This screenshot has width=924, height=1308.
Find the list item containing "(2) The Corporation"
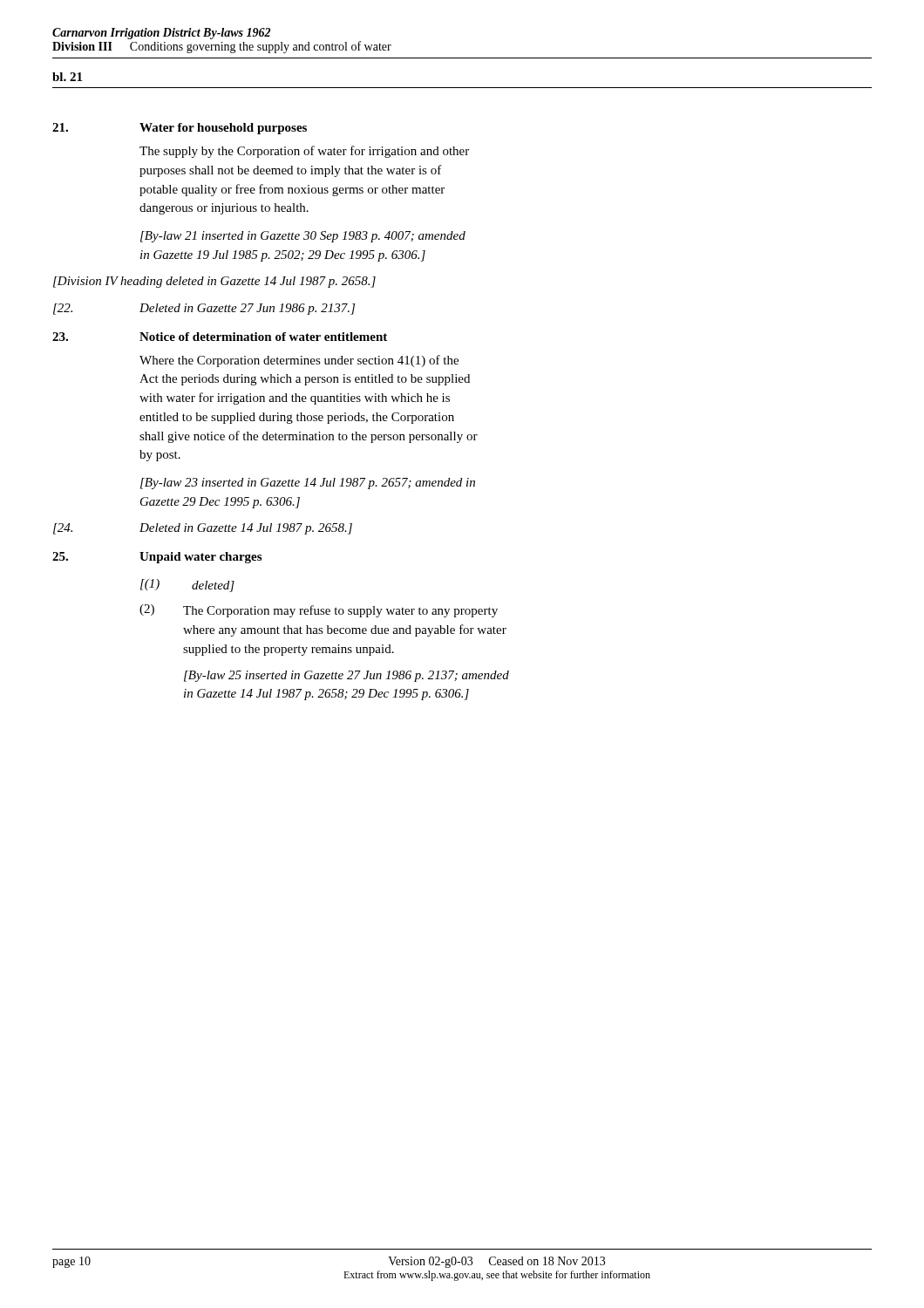pos(506,630)
